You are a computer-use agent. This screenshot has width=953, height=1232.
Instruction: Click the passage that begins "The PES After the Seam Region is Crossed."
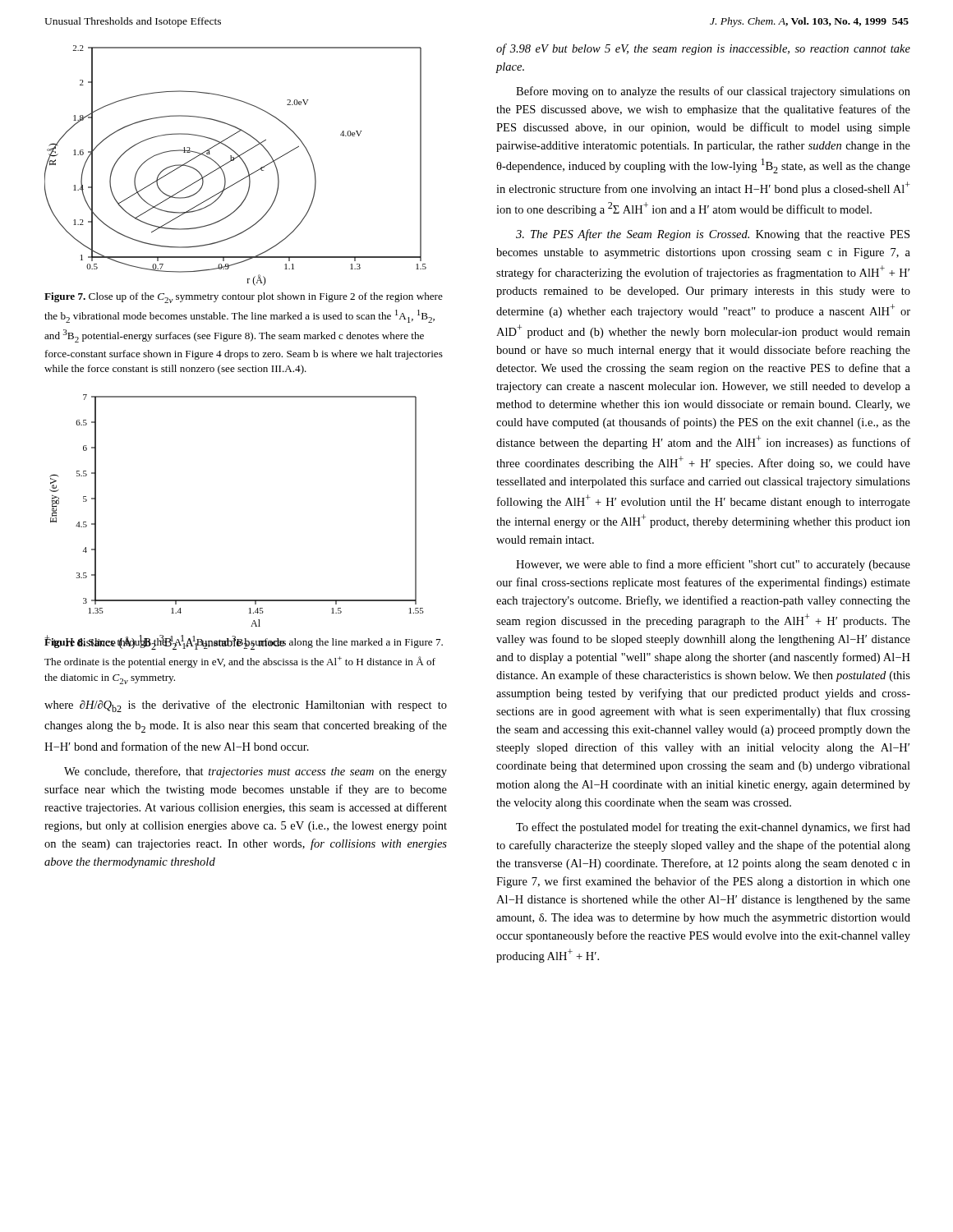tap(703, 387)
